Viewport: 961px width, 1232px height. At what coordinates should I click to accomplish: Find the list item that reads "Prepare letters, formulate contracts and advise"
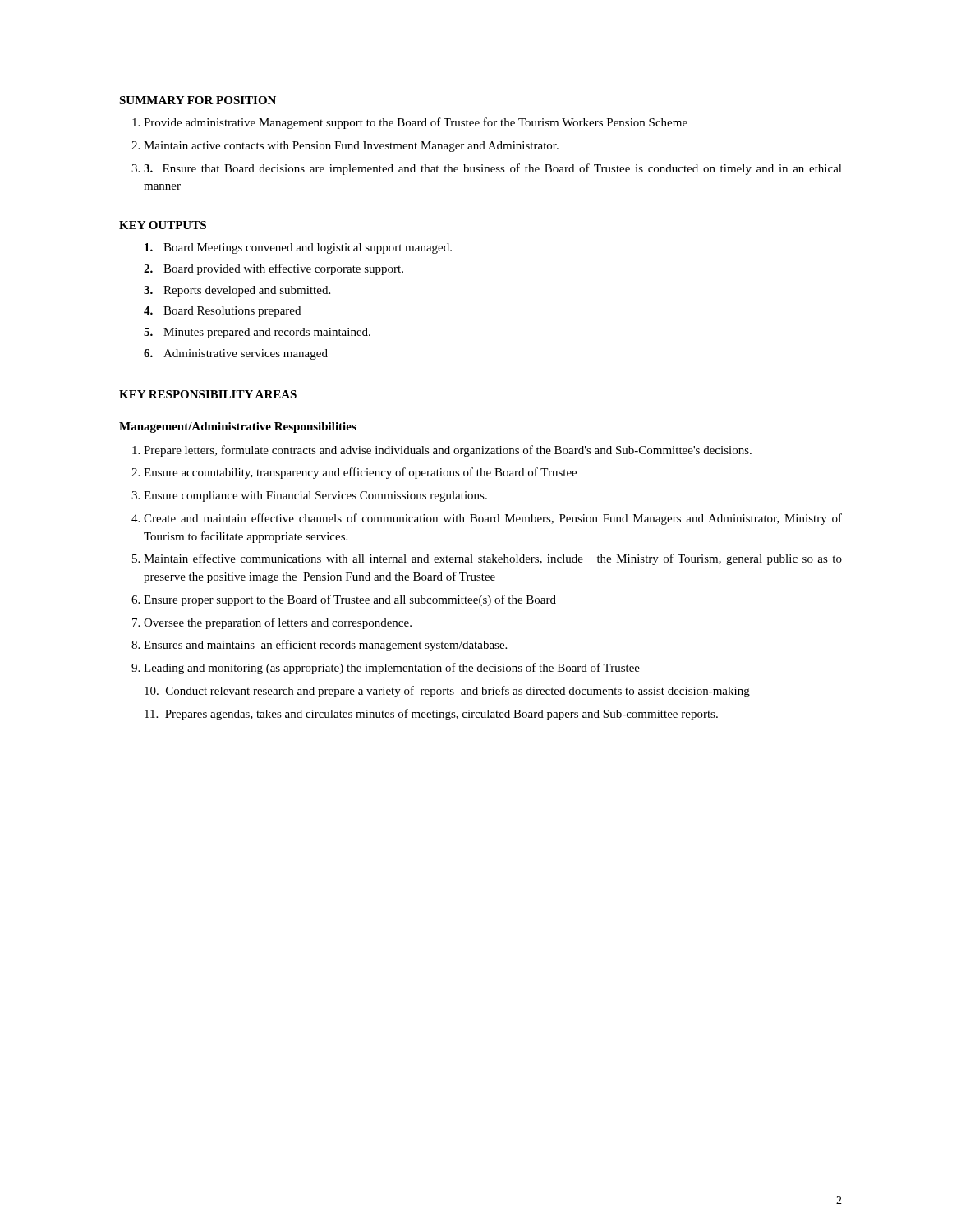(x=448, y=450)
